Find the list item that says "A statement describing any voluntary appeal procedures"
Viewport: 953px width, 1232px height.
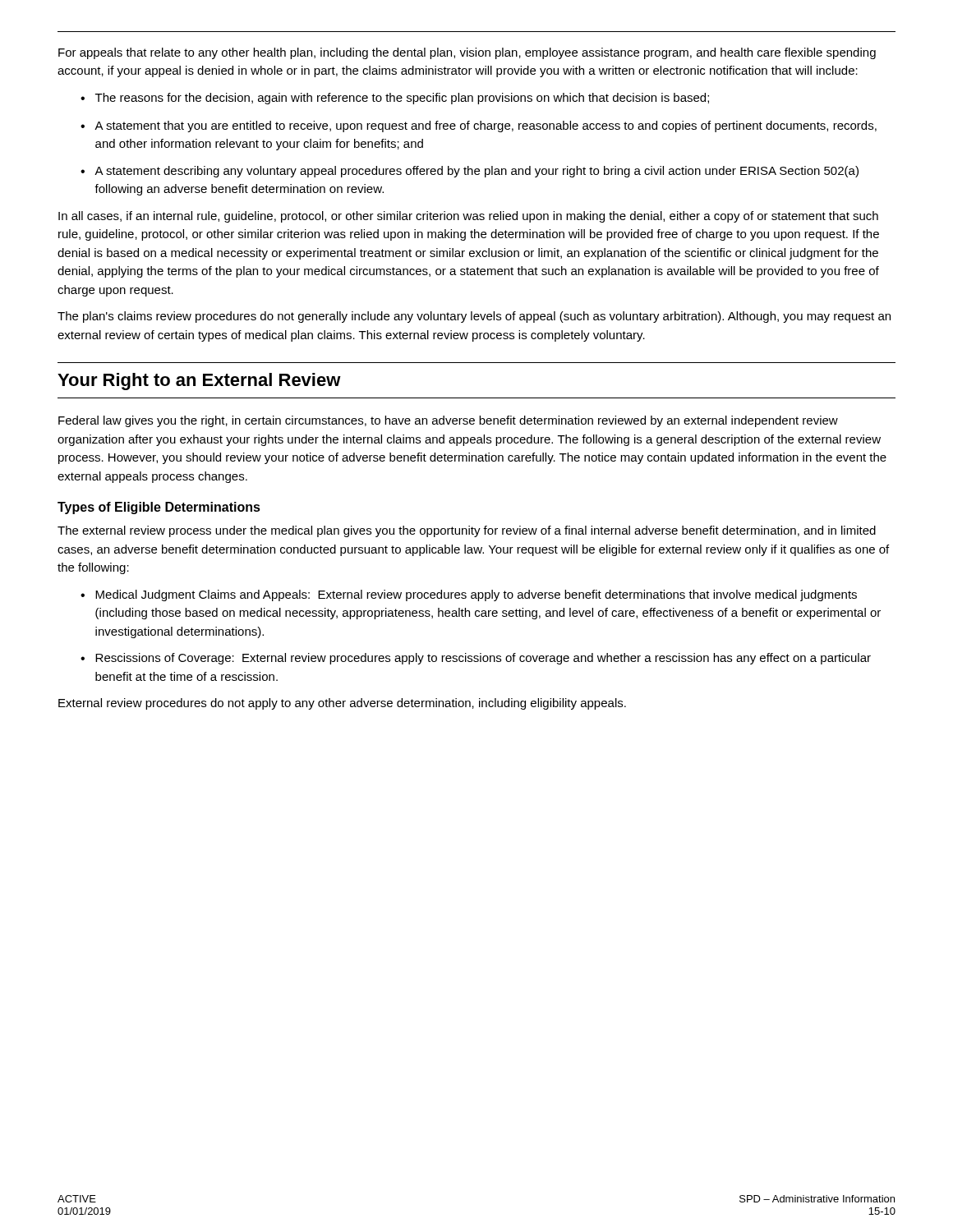pos(495,180)
